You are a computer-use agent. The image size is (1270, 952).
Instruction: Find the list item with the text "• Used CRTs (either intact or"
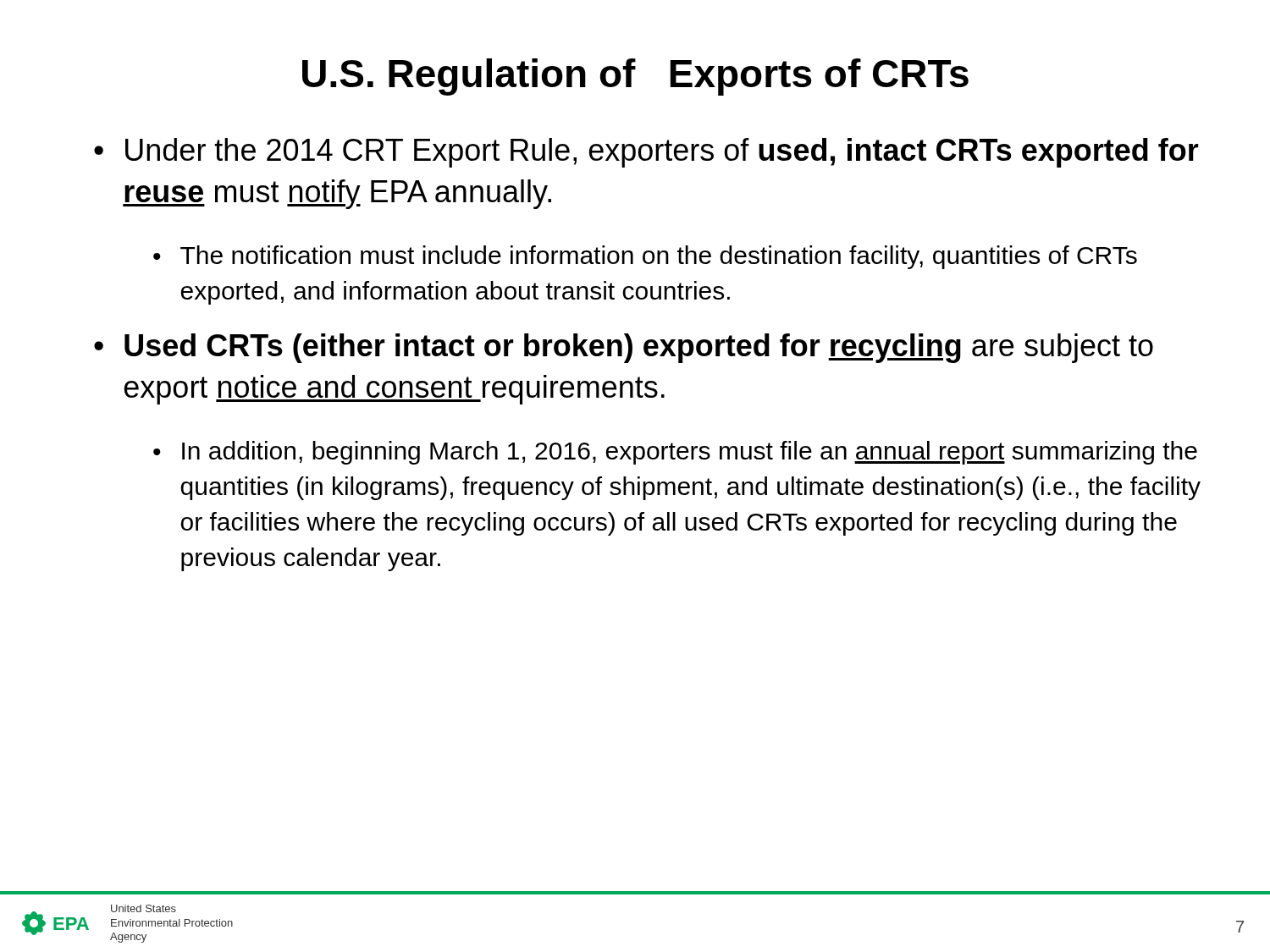pyautogui.click(x=648, y=367)
